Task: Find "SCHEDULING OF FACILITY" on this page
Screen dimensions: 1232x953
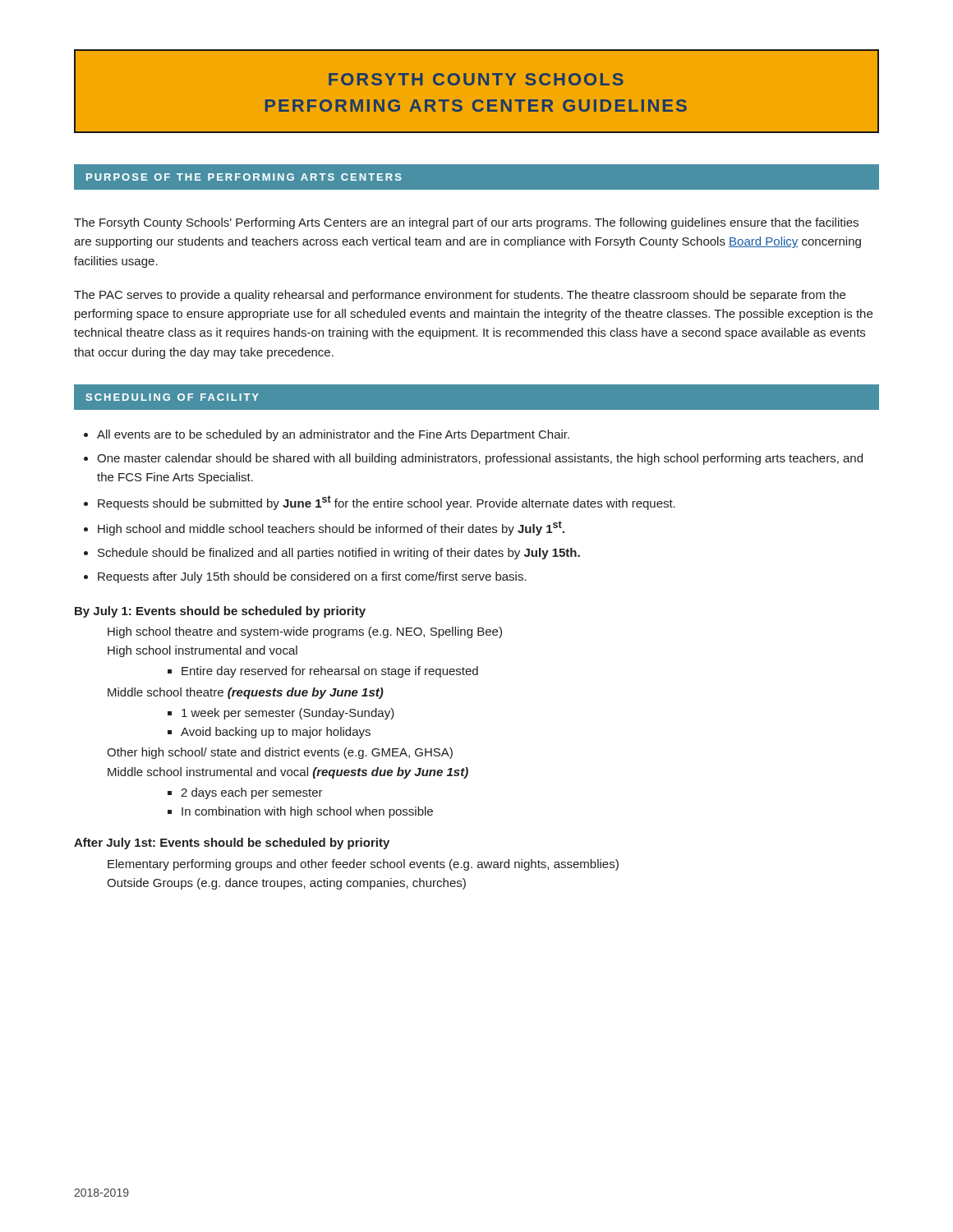Action: [173, 397]
